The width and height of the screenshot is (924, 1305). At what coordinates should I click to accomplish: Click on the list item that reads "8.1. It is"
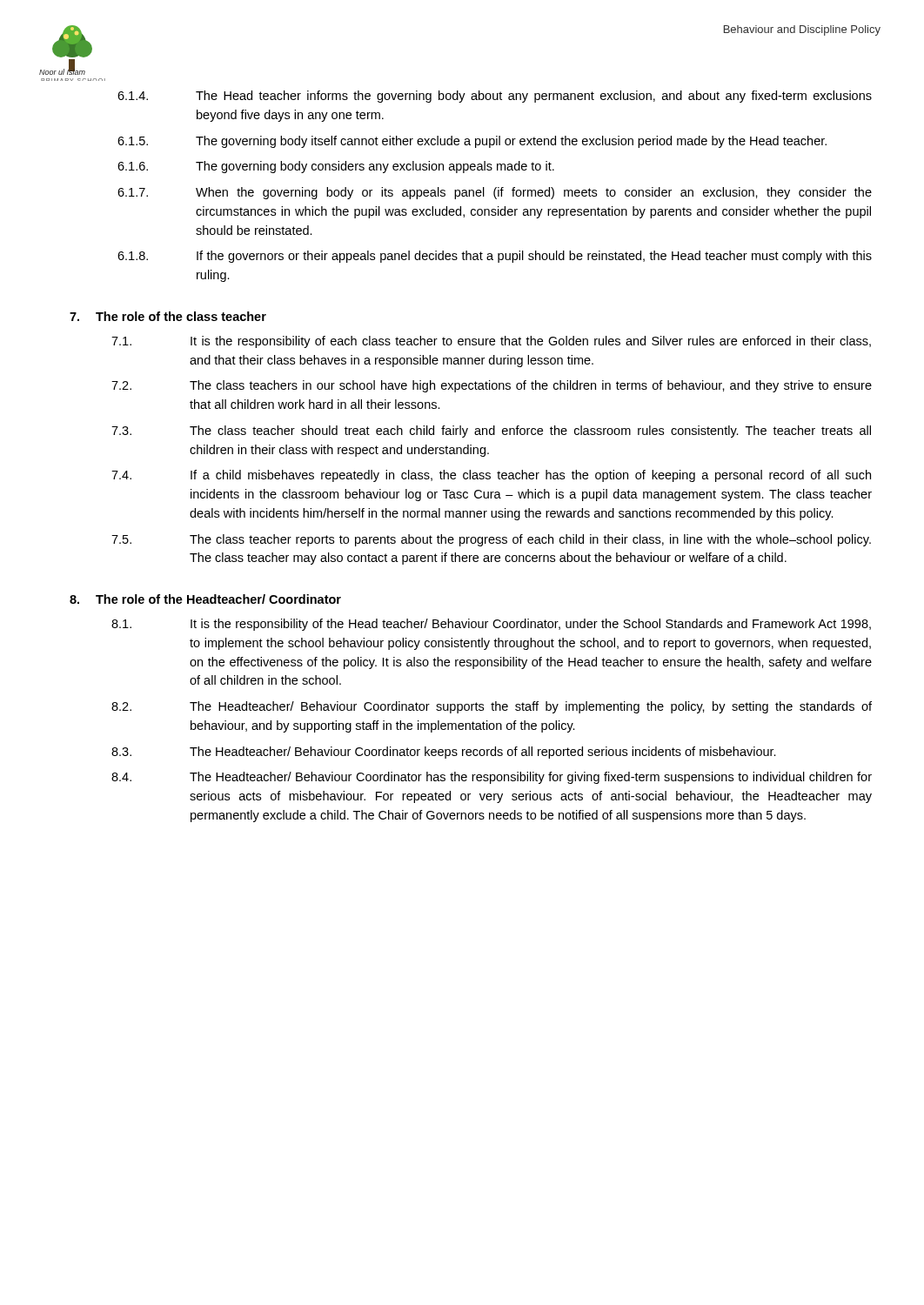pos(471,653)
